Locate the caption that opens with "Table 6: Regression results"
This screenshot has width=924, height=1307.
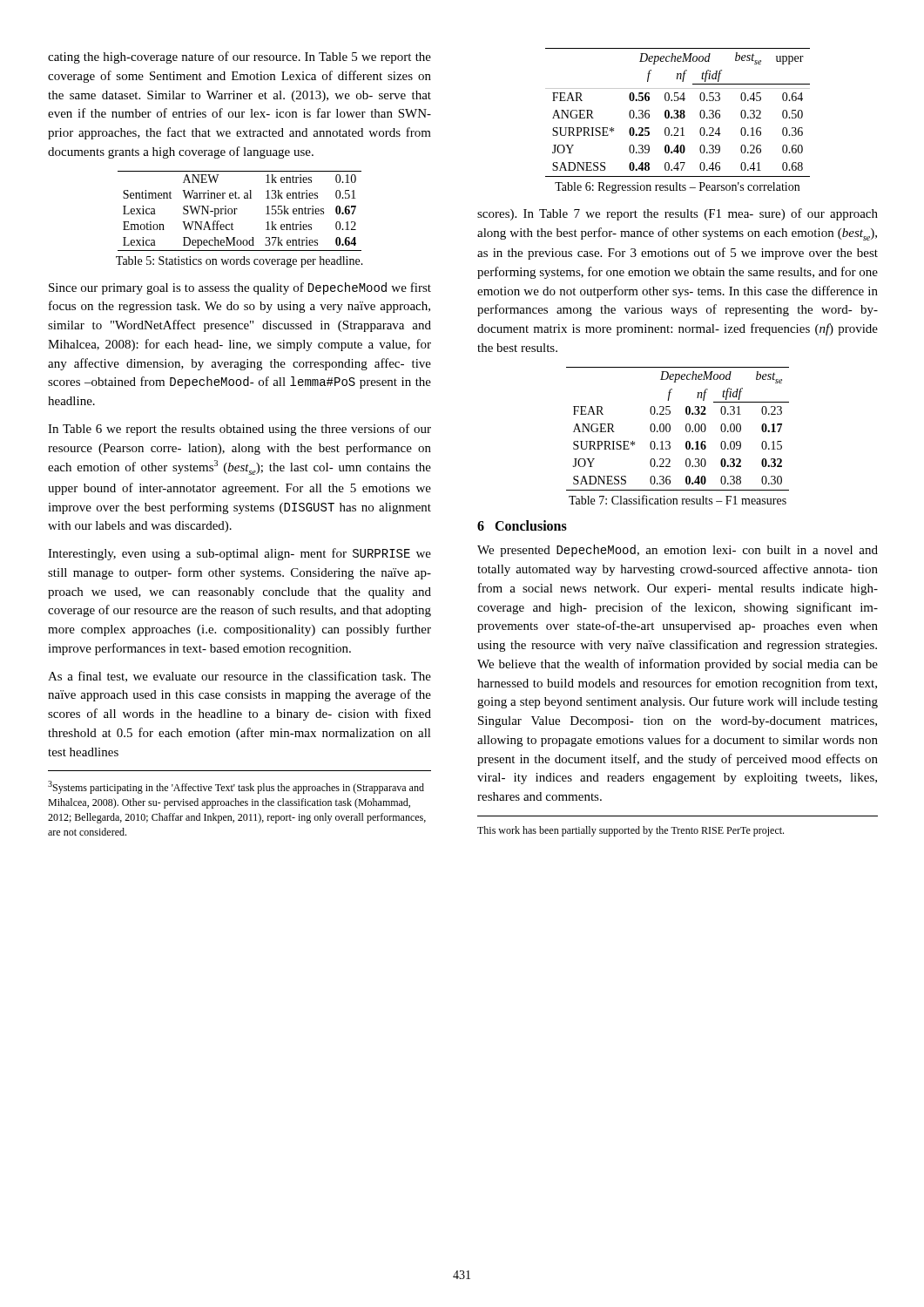point(678,187)
